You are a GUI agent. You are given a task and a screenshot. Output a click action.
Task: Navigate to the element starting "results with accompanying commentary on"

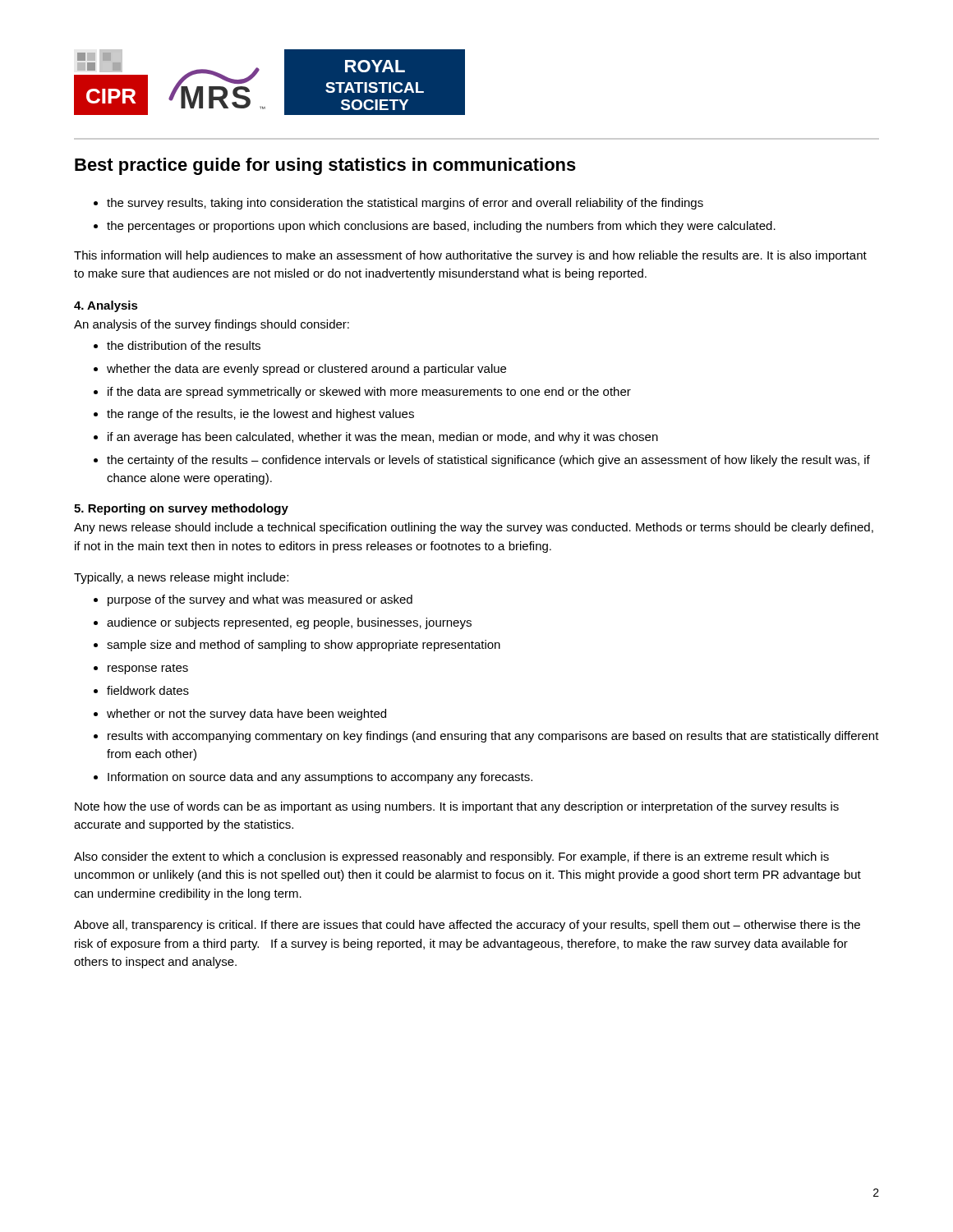tap(493, 745)
